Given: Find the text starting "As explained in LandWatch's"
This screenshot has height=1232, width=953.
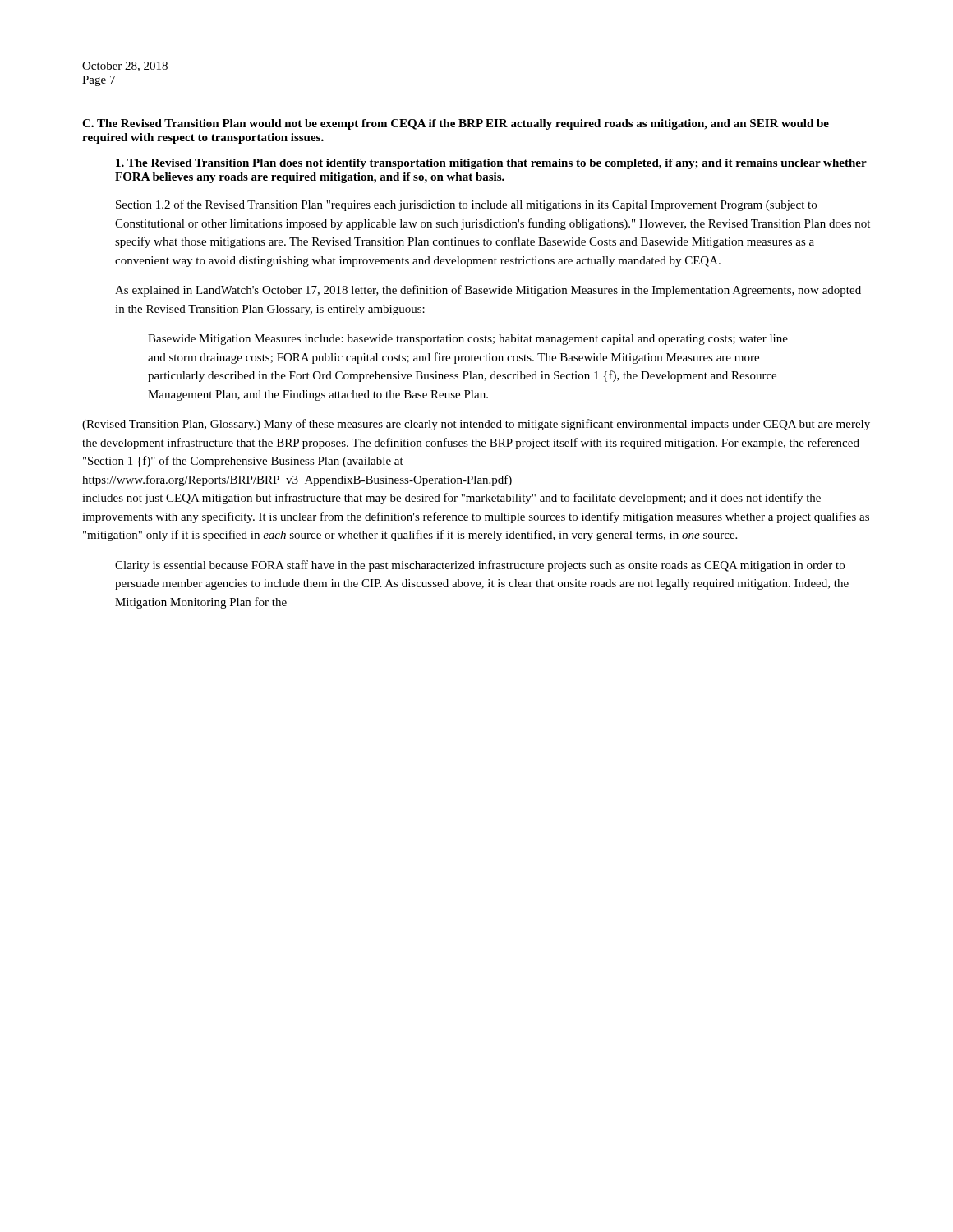Looking at the screenshot, I should point(493,299).
